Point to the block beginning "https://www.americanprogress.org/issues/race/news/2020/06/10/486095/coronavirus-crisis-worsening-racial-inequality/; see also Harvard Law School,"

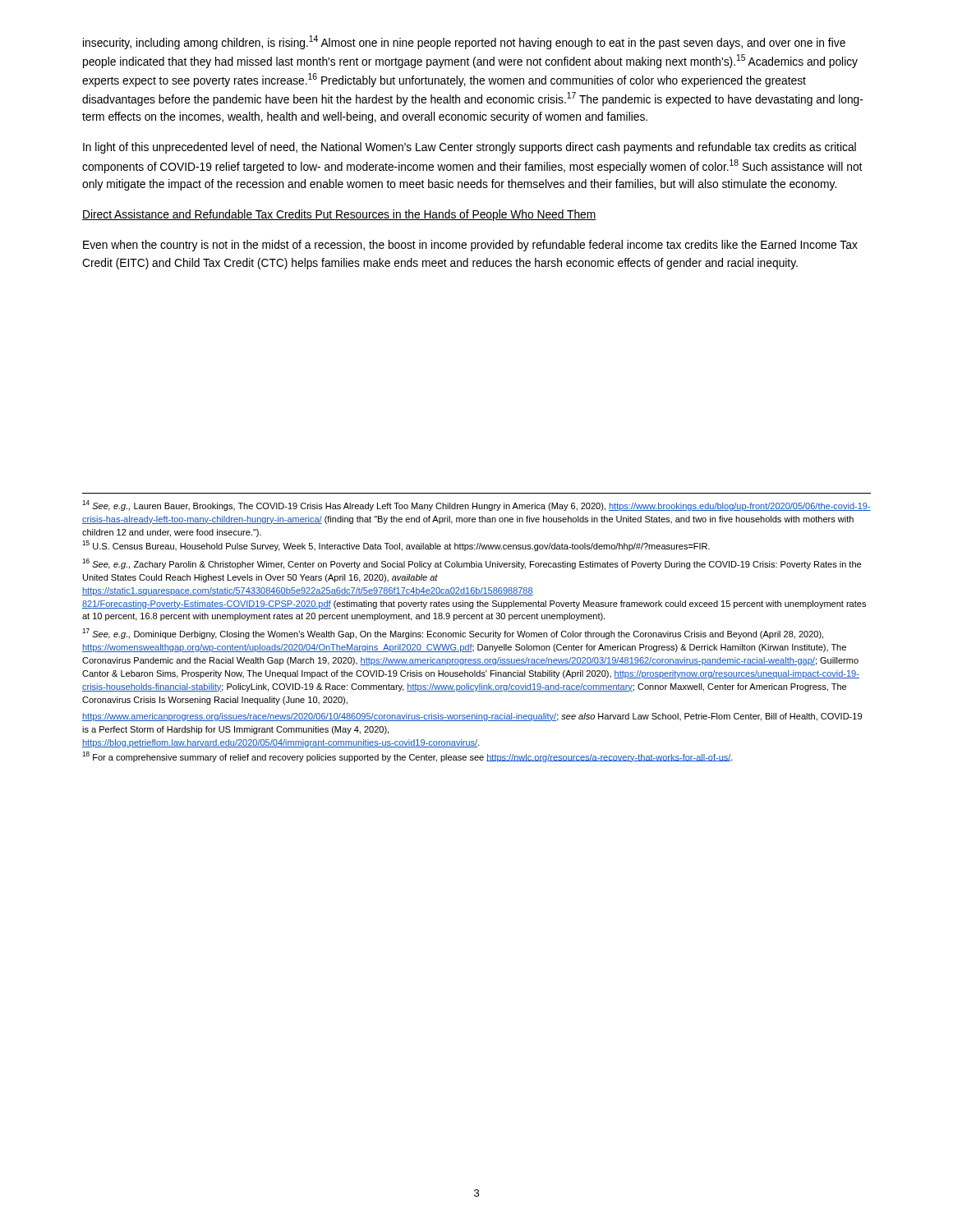[472, 736]
